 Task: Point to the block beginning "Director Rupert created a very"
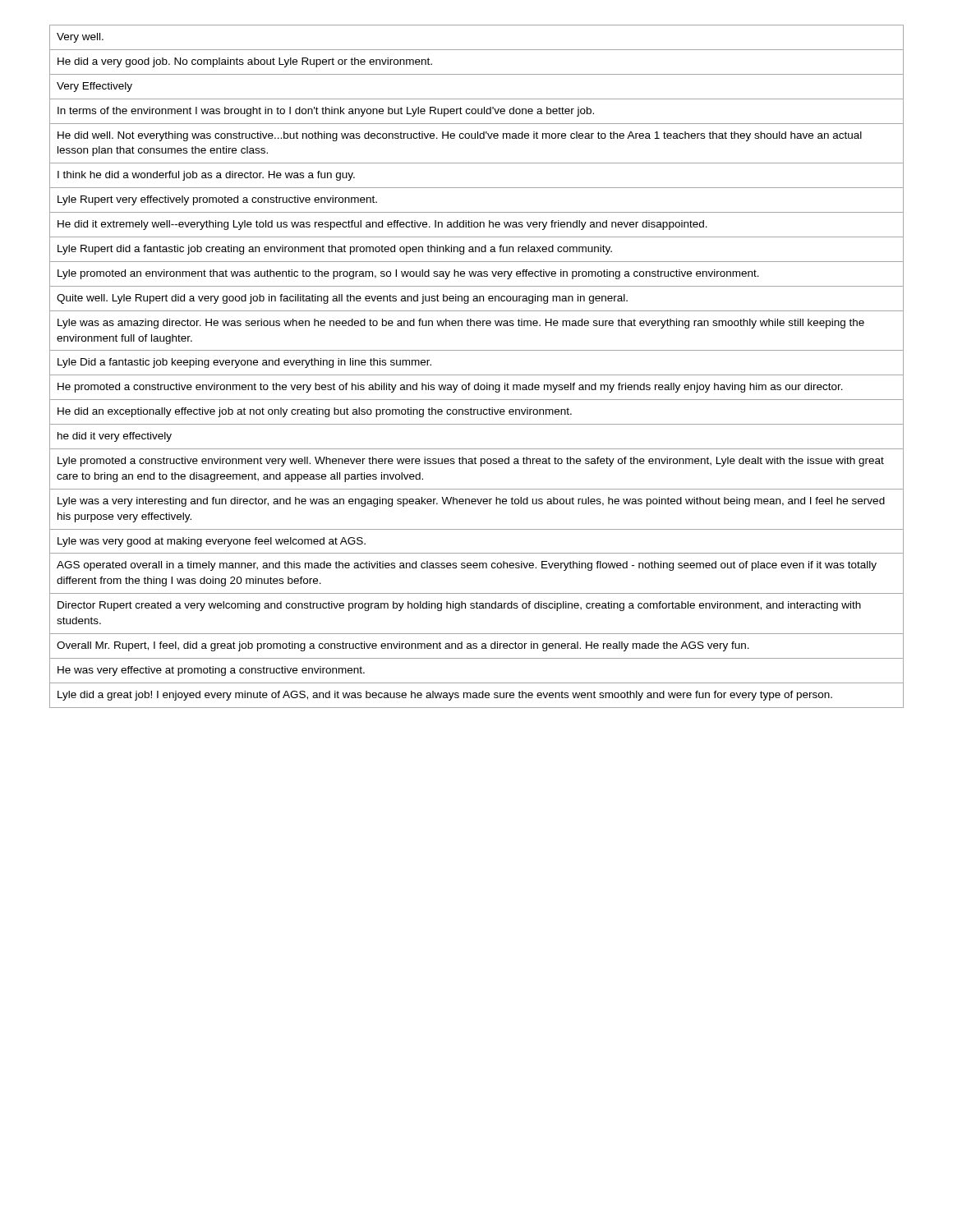[476, 614]
